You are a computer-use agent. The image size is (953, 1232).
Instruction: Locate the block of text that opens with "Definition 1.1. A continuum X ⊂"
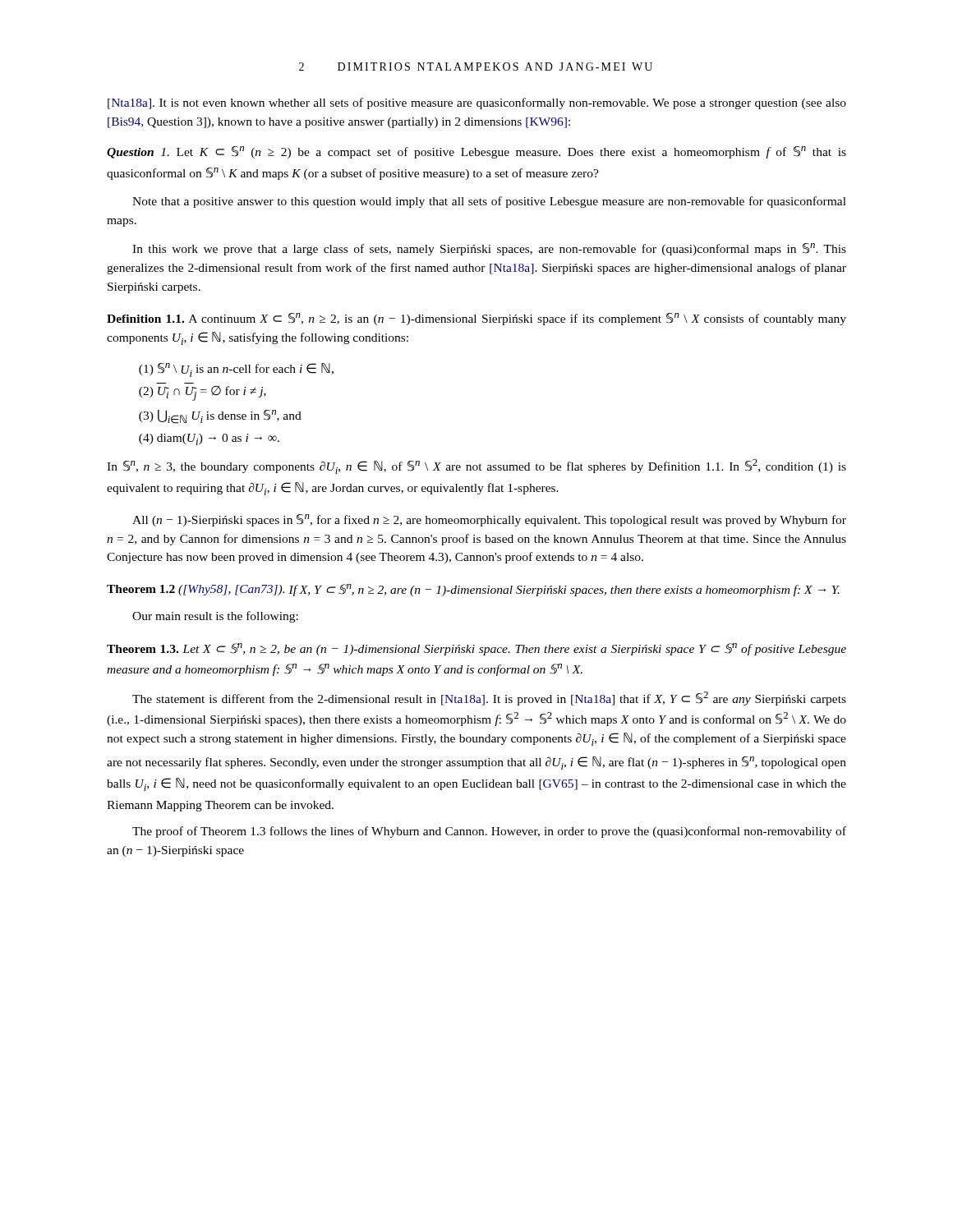(x=476, y=328)
